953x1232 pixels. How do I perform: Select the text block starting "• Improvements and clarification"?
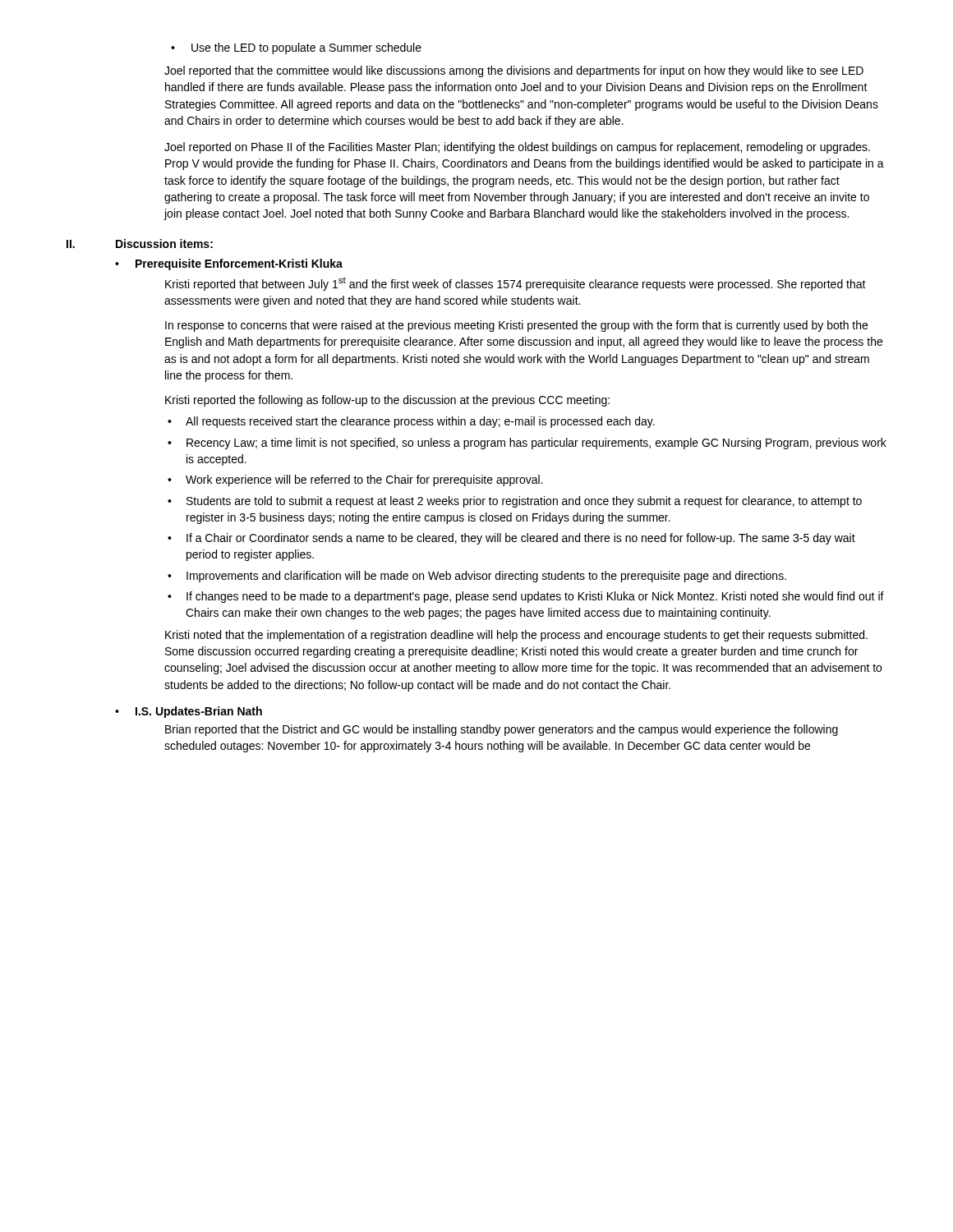pyautogui.click(x=526, y=576)
